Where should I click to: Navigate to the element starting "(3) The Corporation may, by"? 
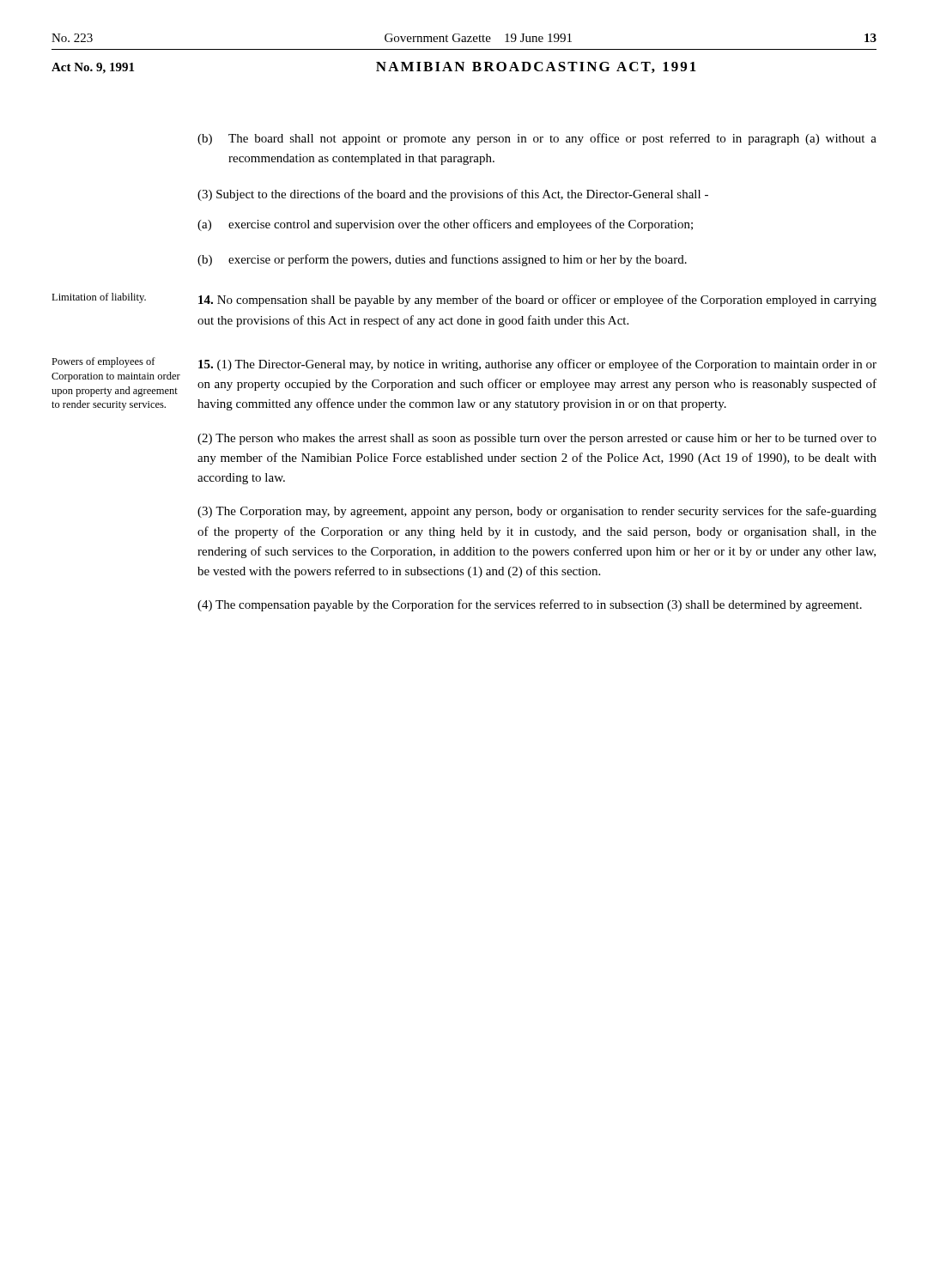tap(537, 541)
